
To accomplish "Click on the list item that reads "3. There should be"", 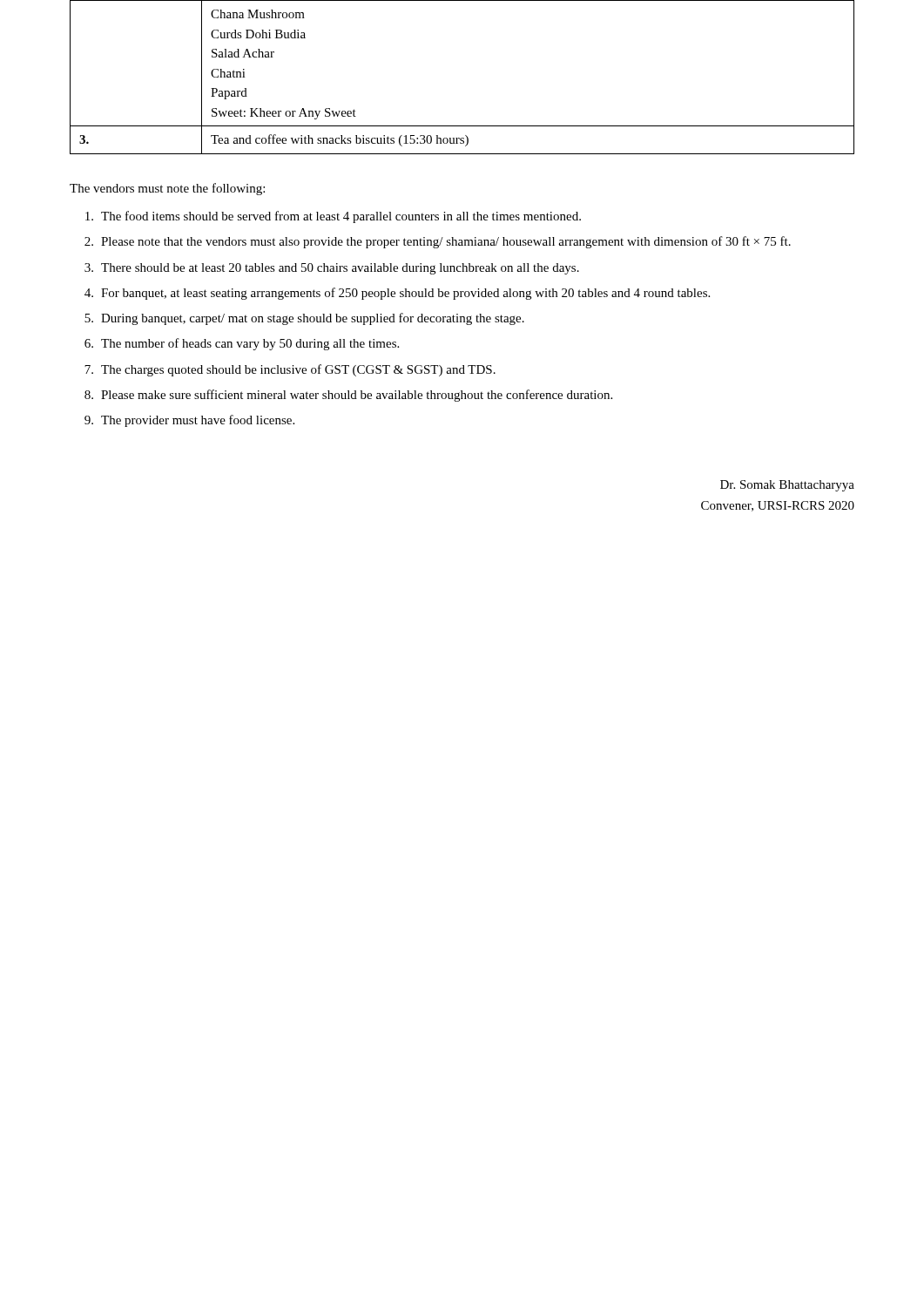I will point(462,268).
